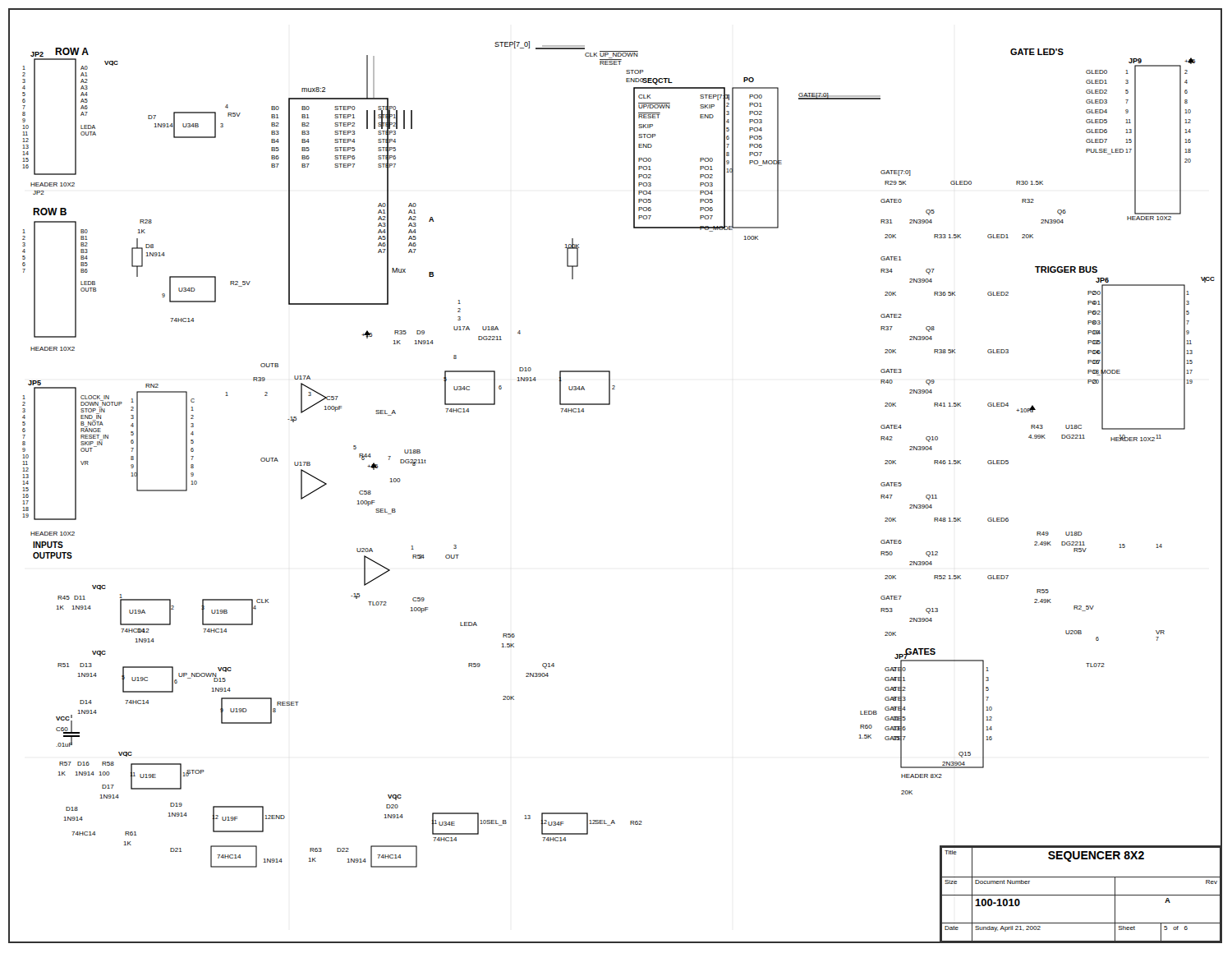Click on the table containing "Title"

pos(1080,893)
